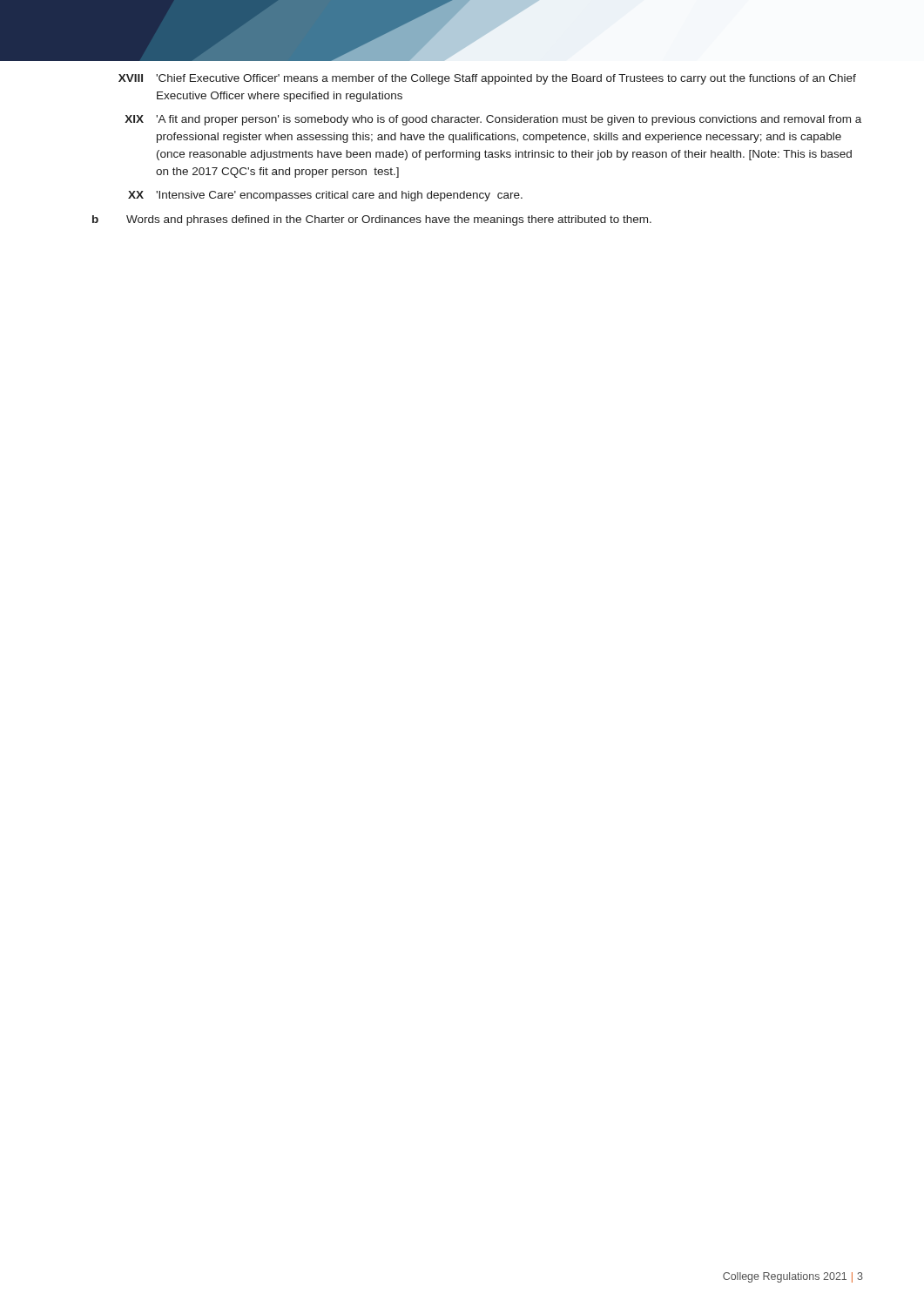Where is the passage that starts "XX 'Intensive Care' encompasses"?

[x=477, y=195]
